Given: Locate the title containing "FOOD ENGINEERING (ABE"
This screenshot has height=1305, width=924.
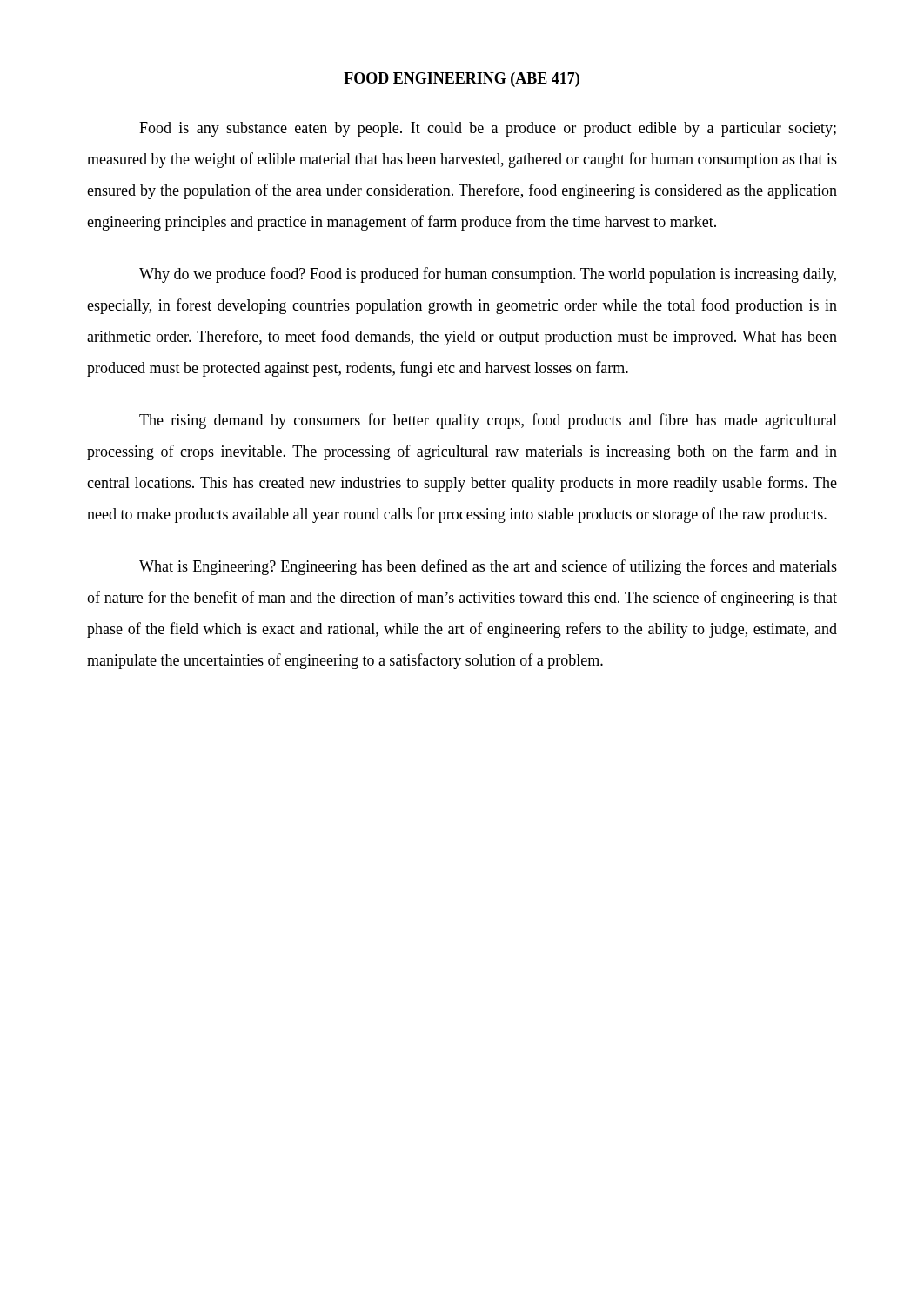Looking at the screenshot, I should [x=462, y=78].
